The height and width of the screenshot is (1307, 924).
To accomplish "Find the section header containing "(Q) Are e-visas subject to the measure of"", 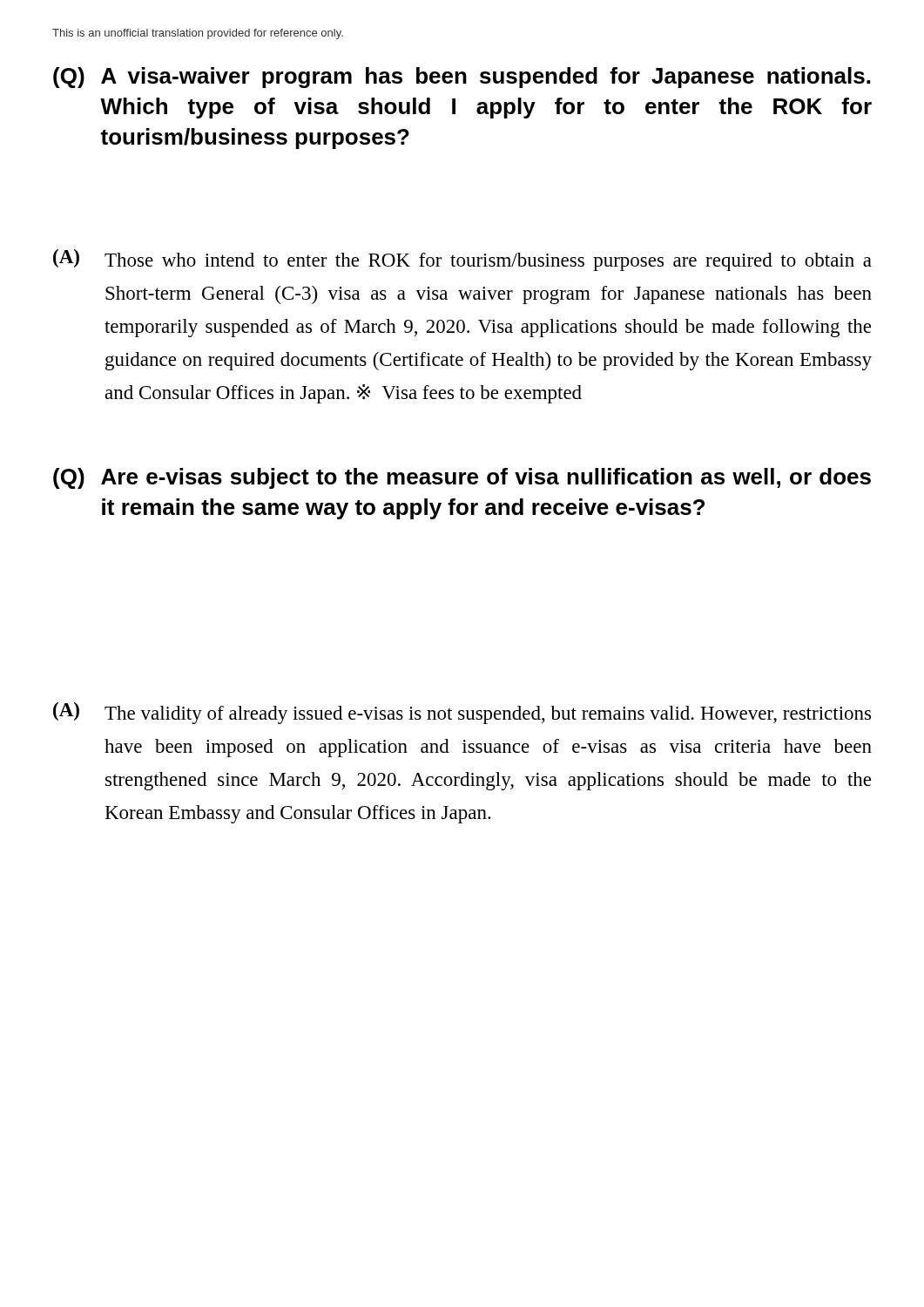I will tap(462, 492).
